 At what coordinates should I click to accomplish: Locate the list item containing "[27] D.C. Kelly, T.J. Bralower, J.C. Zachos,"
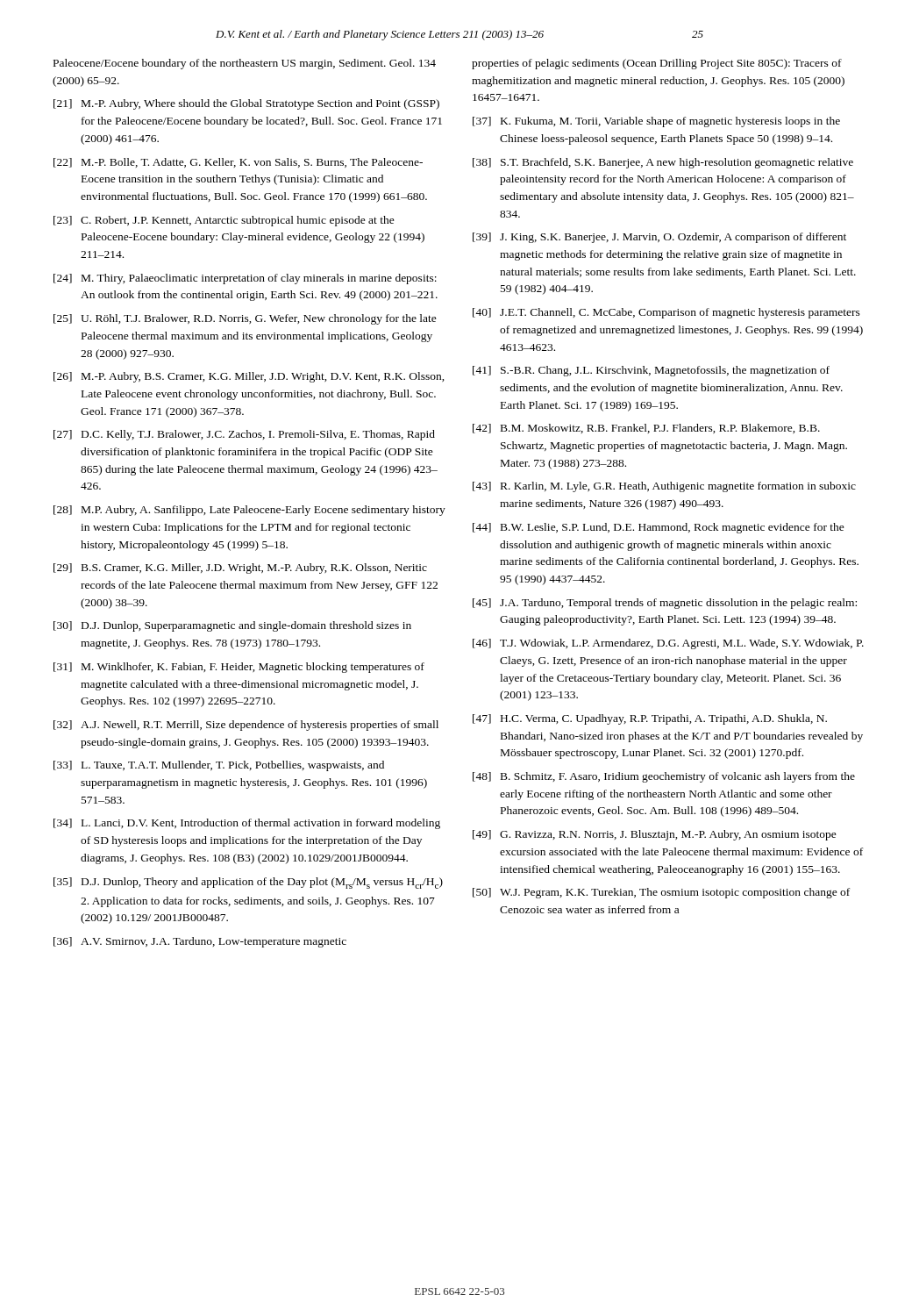tap(250, 460)
